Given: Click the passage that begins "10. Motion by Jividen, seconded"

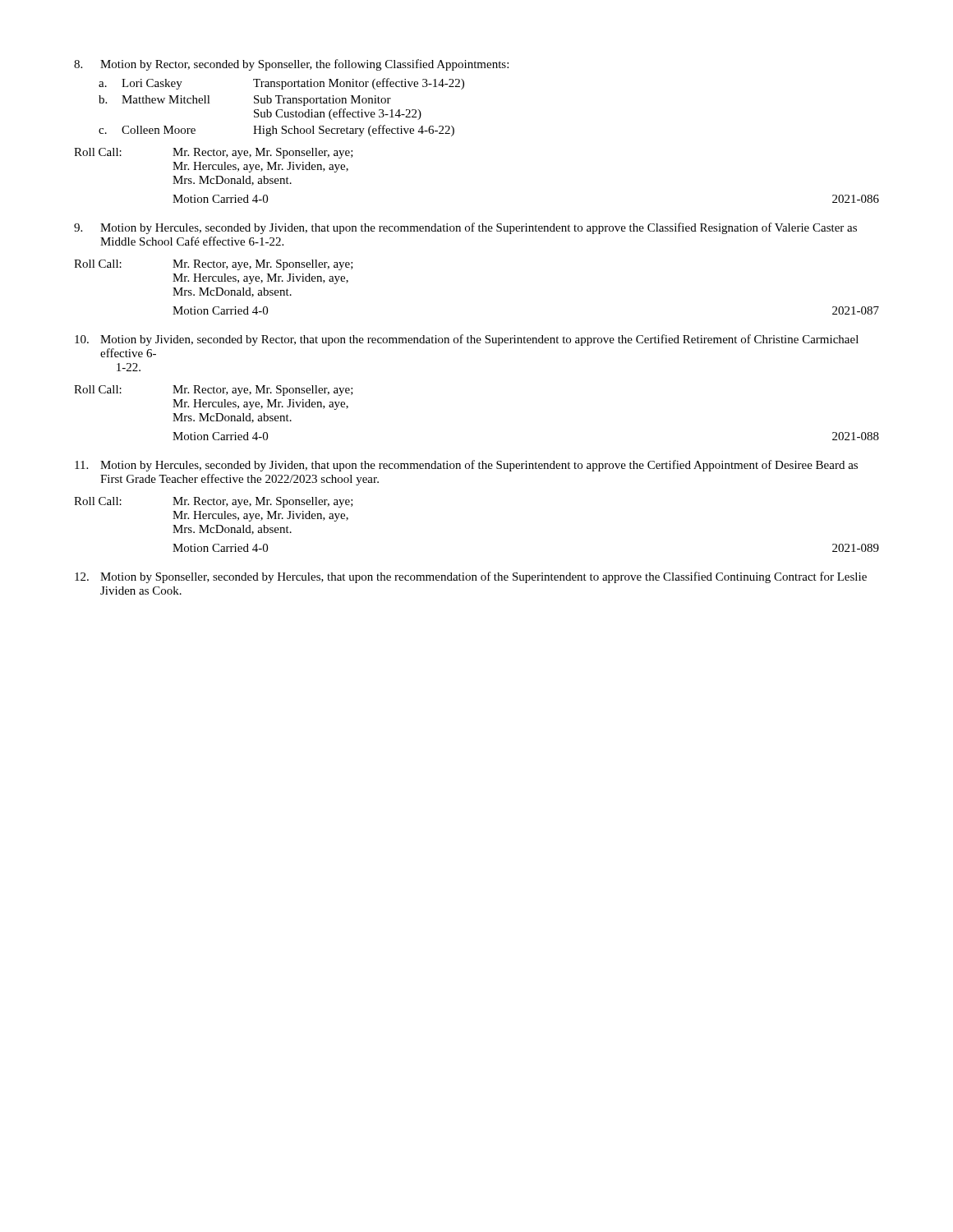Looking at the screenshot, I should coord(467,340).
